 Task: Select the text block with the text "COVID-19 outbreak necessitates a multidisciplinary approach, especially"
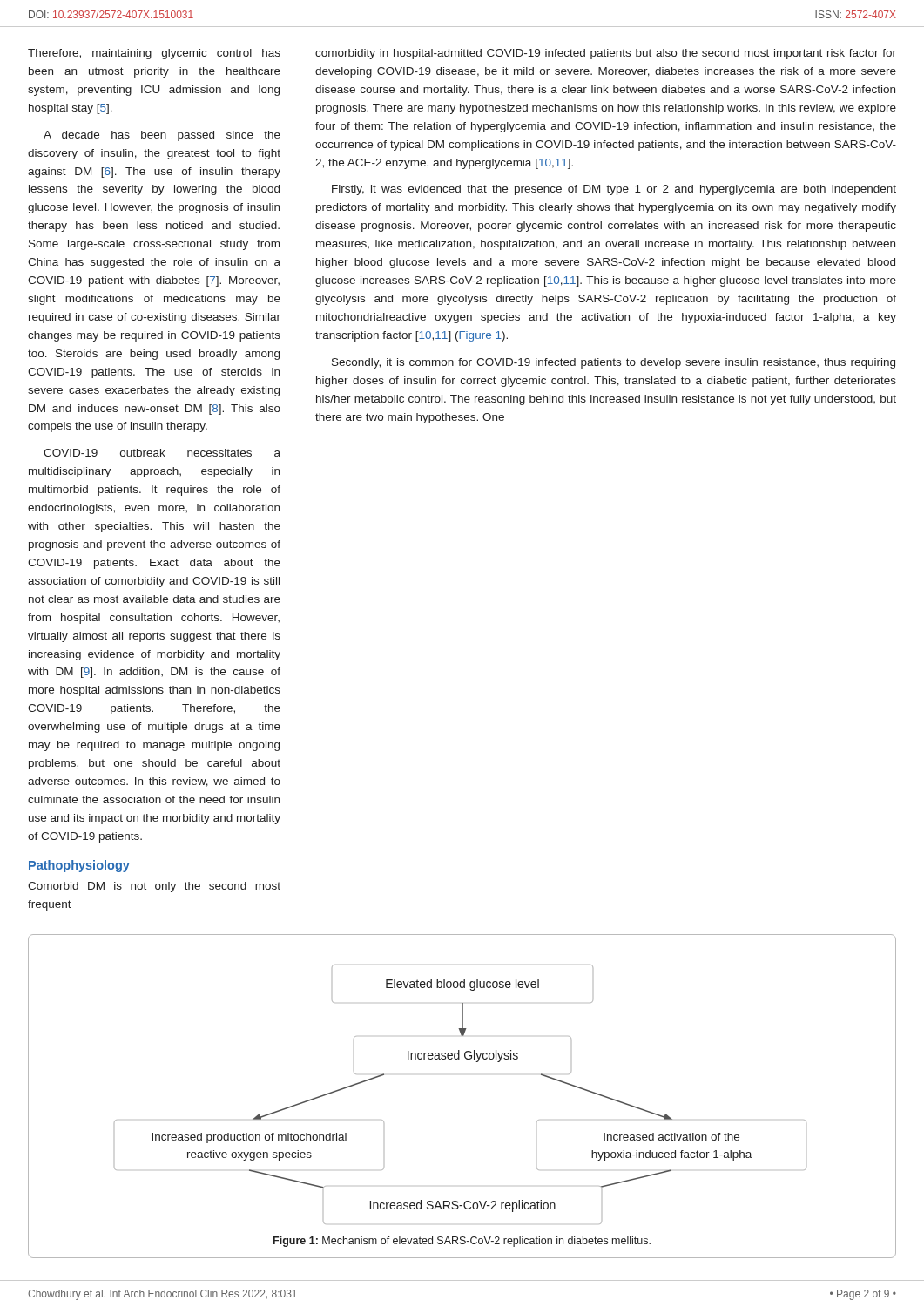click(x=154, y=645)
